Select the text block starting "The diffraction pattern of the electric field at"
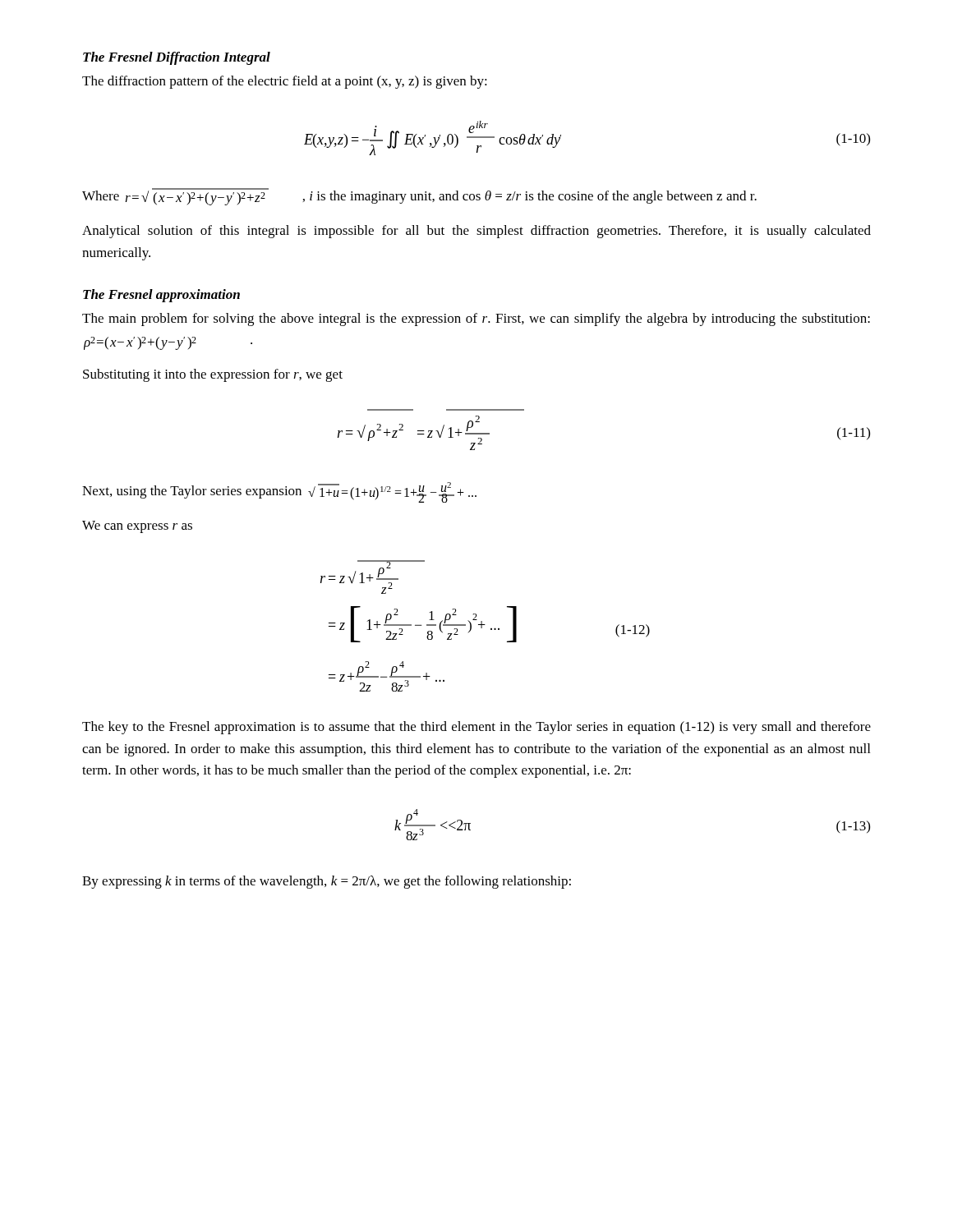 [285, 81]
